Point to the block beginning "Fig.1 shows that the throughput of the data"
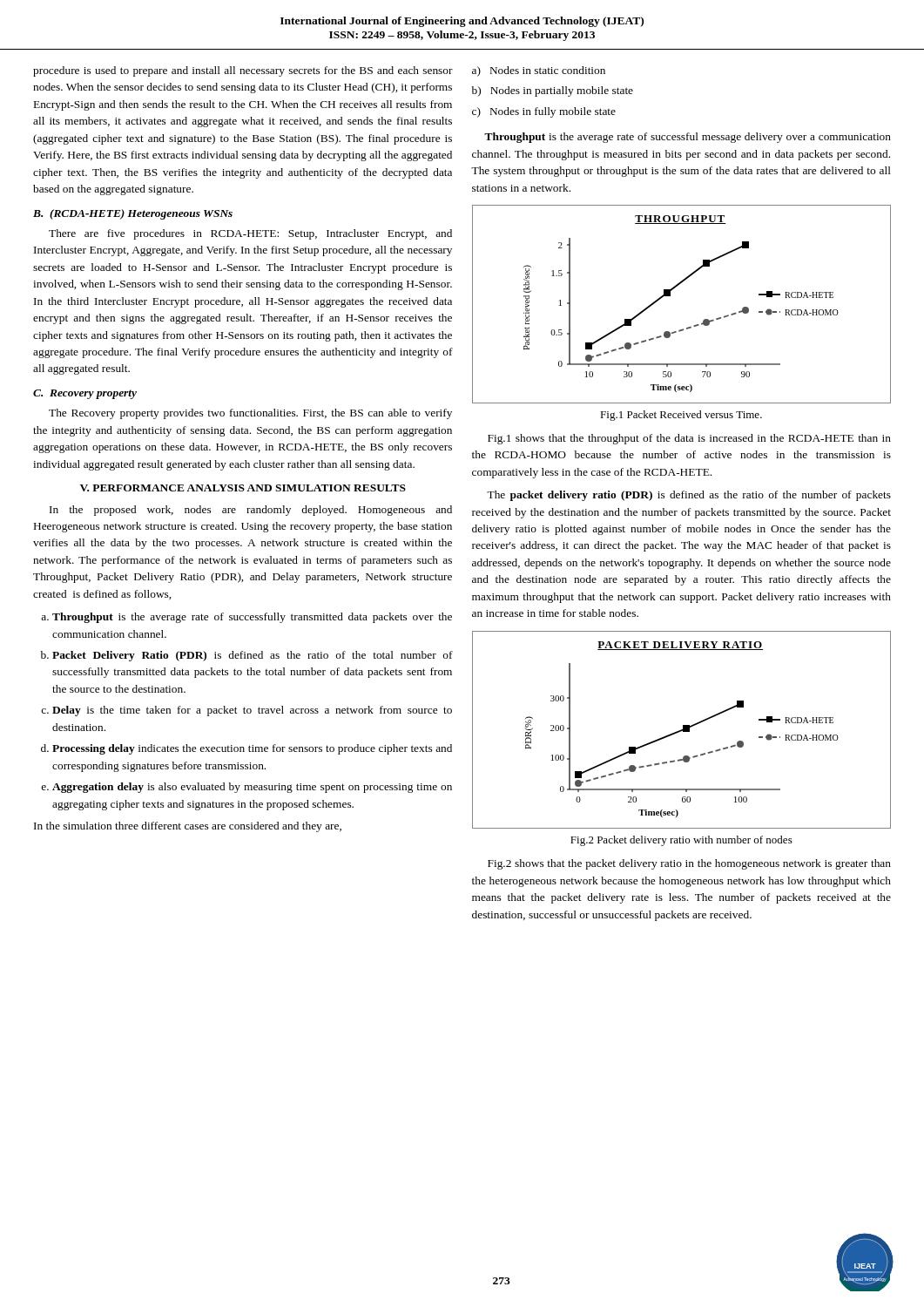The image size is (924, 1307). [681, 526]
